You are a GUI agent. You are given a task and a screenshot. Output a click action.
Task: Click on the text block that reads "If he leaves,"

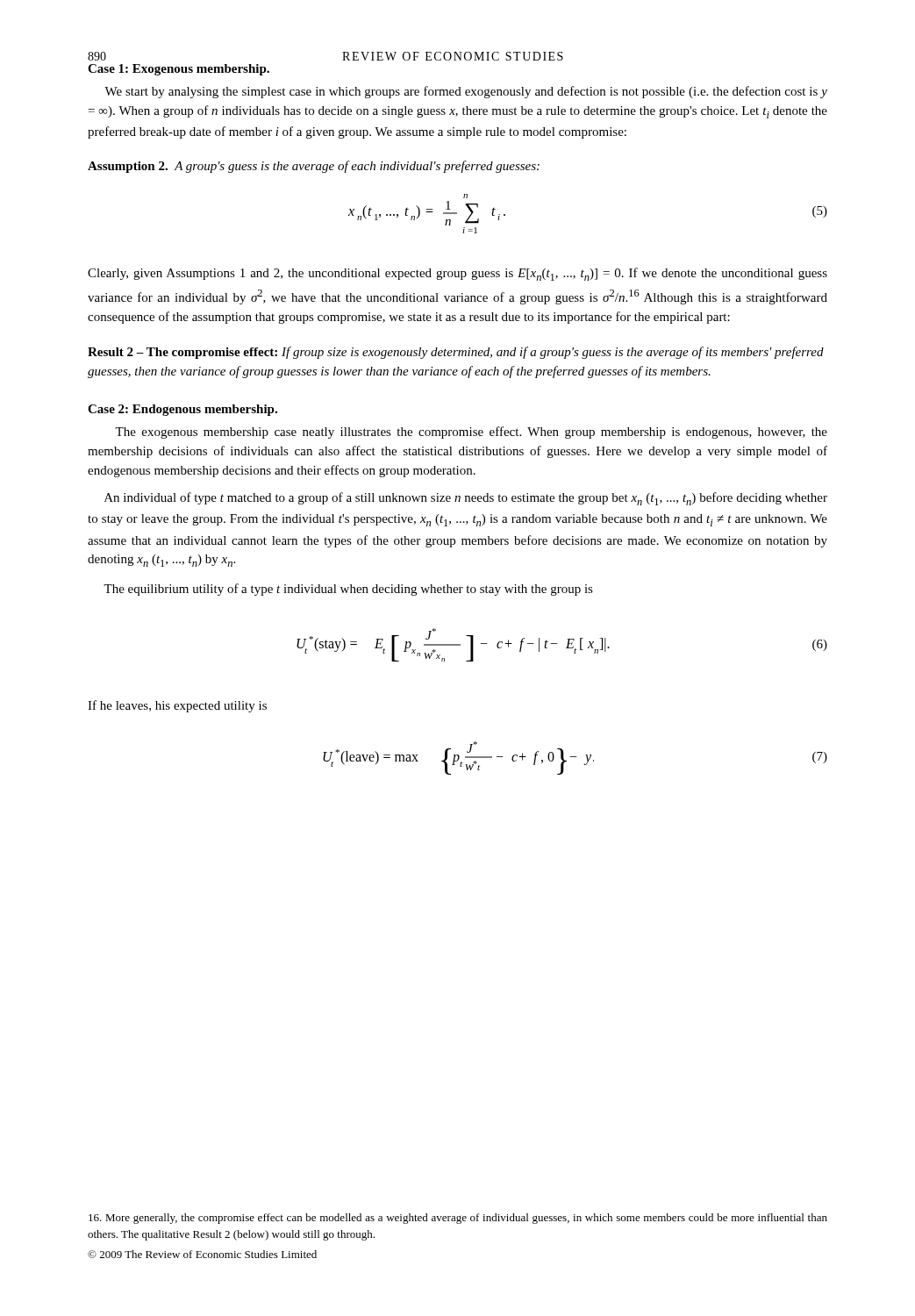click(x=177, y=706)
